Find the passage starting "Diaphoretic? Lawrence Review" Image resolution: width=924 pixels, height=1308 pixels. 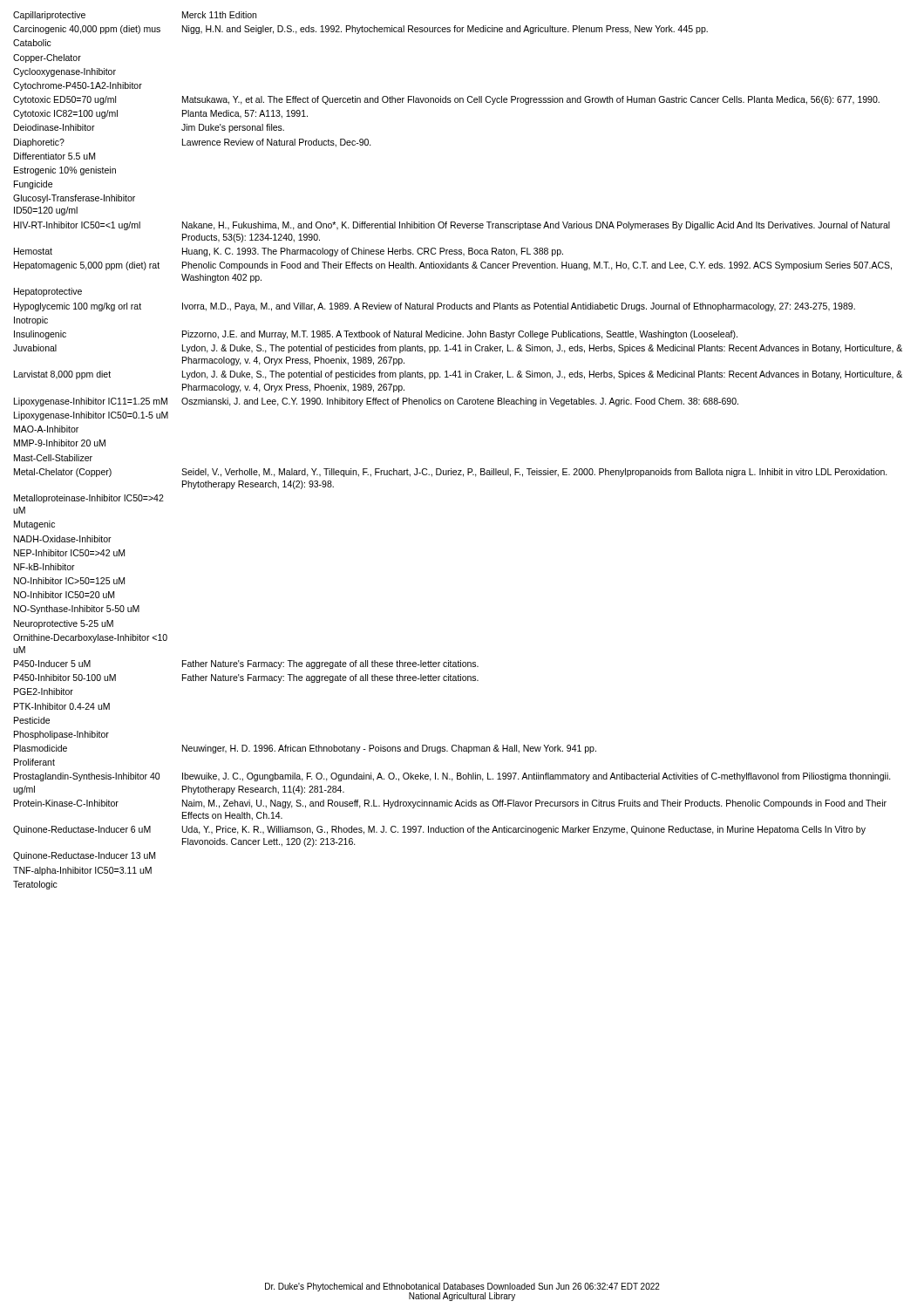click(193, 143)
